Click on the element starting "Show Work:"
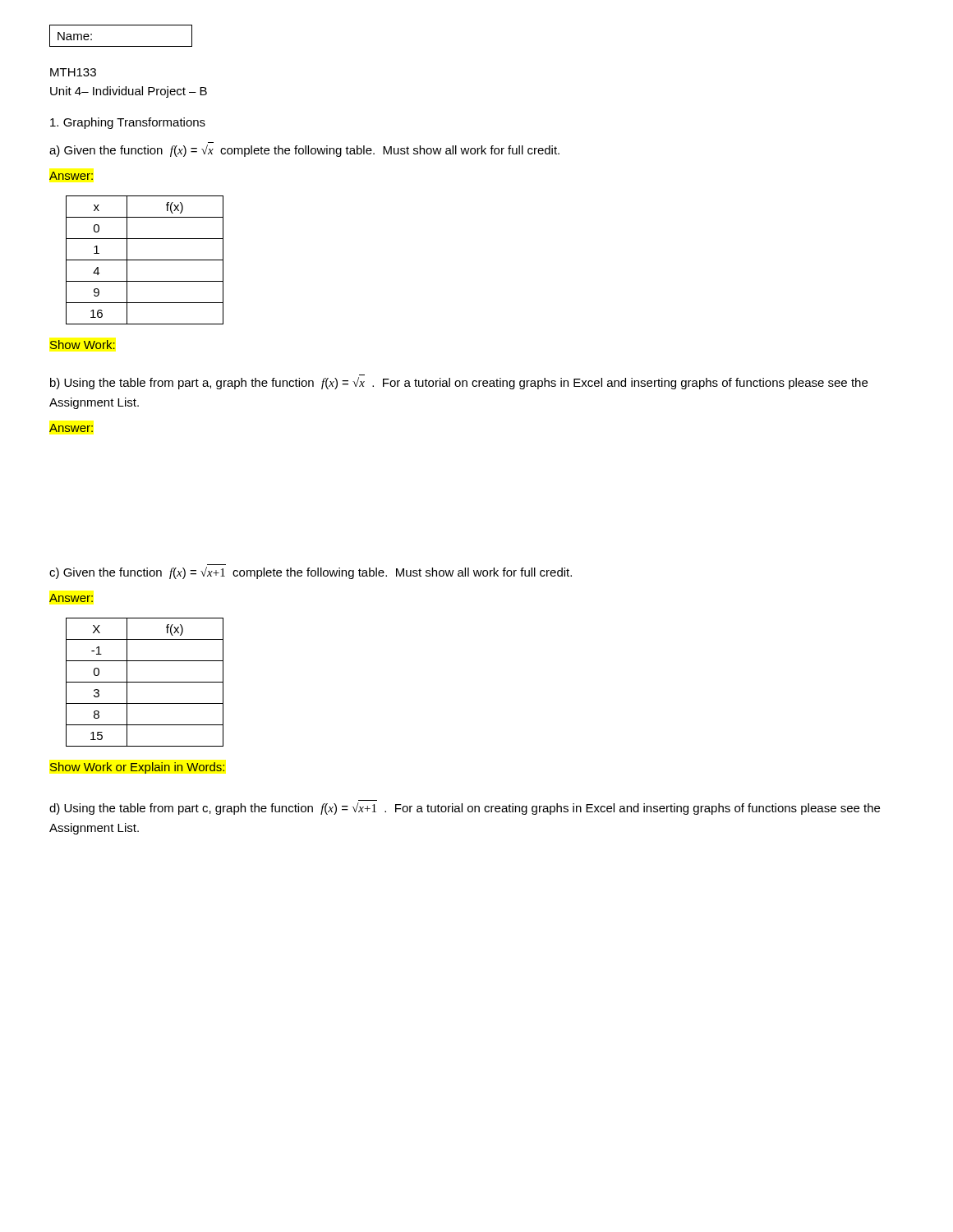953x1232 pixels. (82, 345)
